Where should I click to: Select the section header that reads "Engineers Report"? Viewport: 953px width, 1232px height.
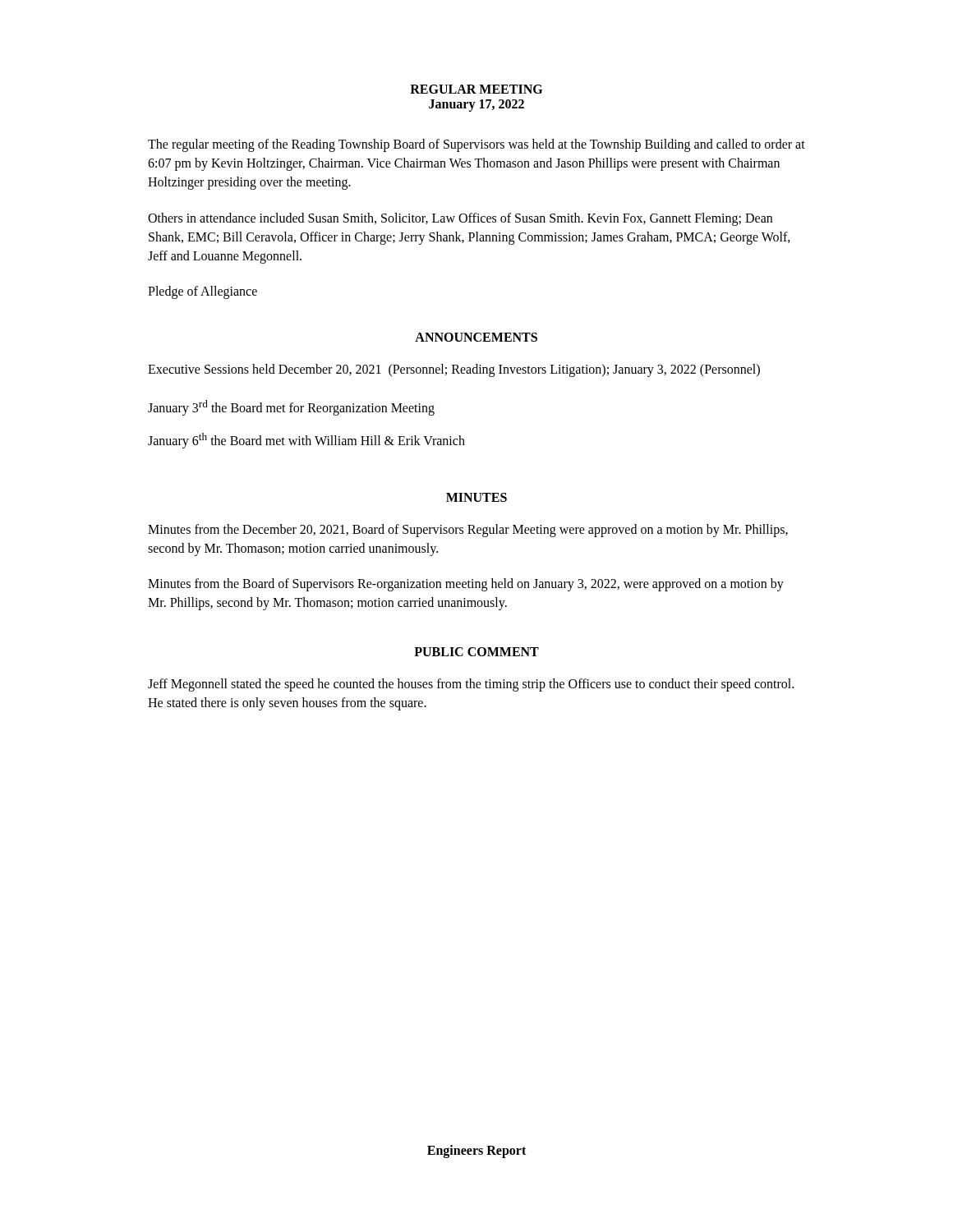pos(476,1150)
